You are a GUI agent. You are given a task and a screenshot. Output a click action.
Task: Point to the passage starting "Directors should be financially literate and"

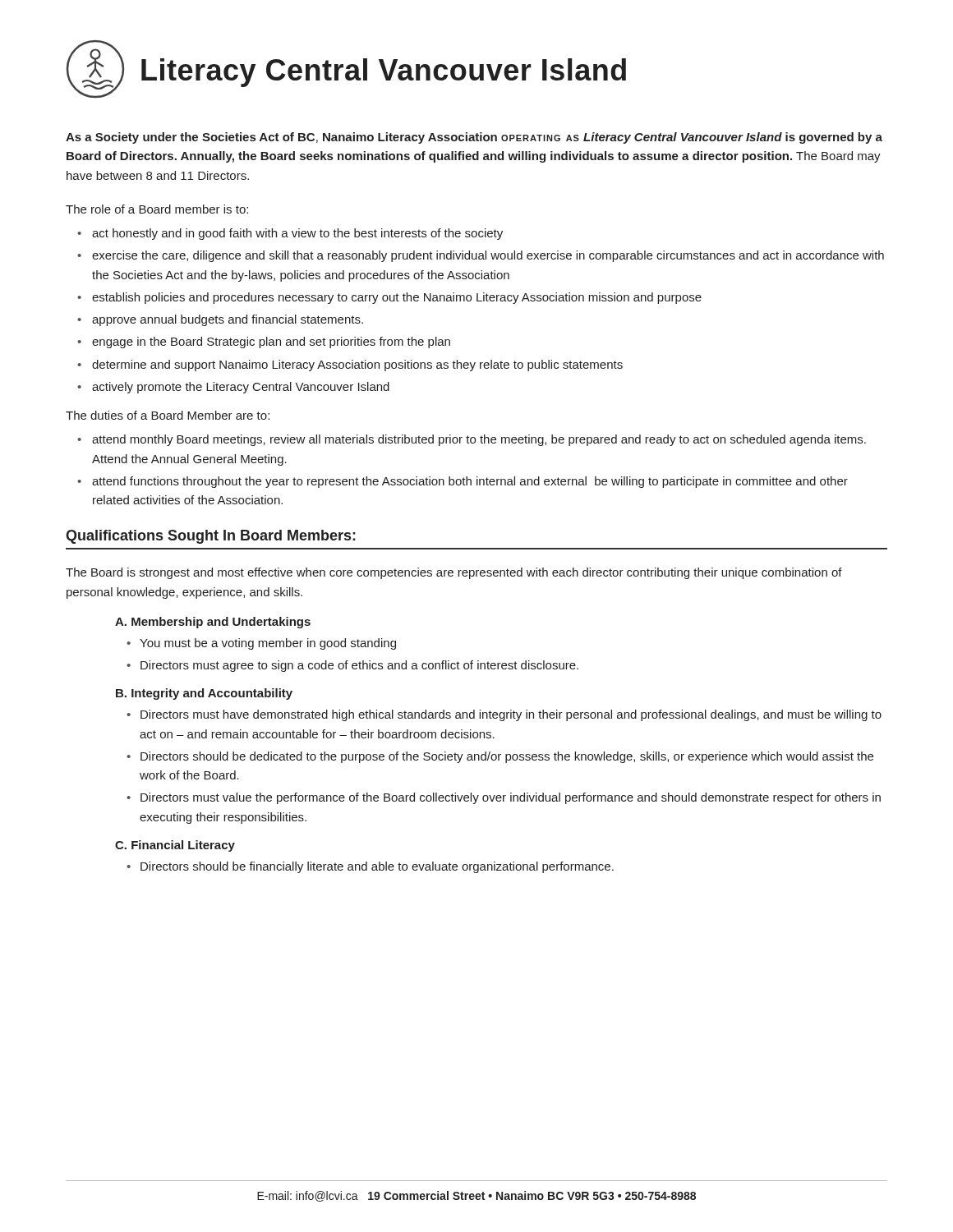pyautogui.click(x=377, y=866)
